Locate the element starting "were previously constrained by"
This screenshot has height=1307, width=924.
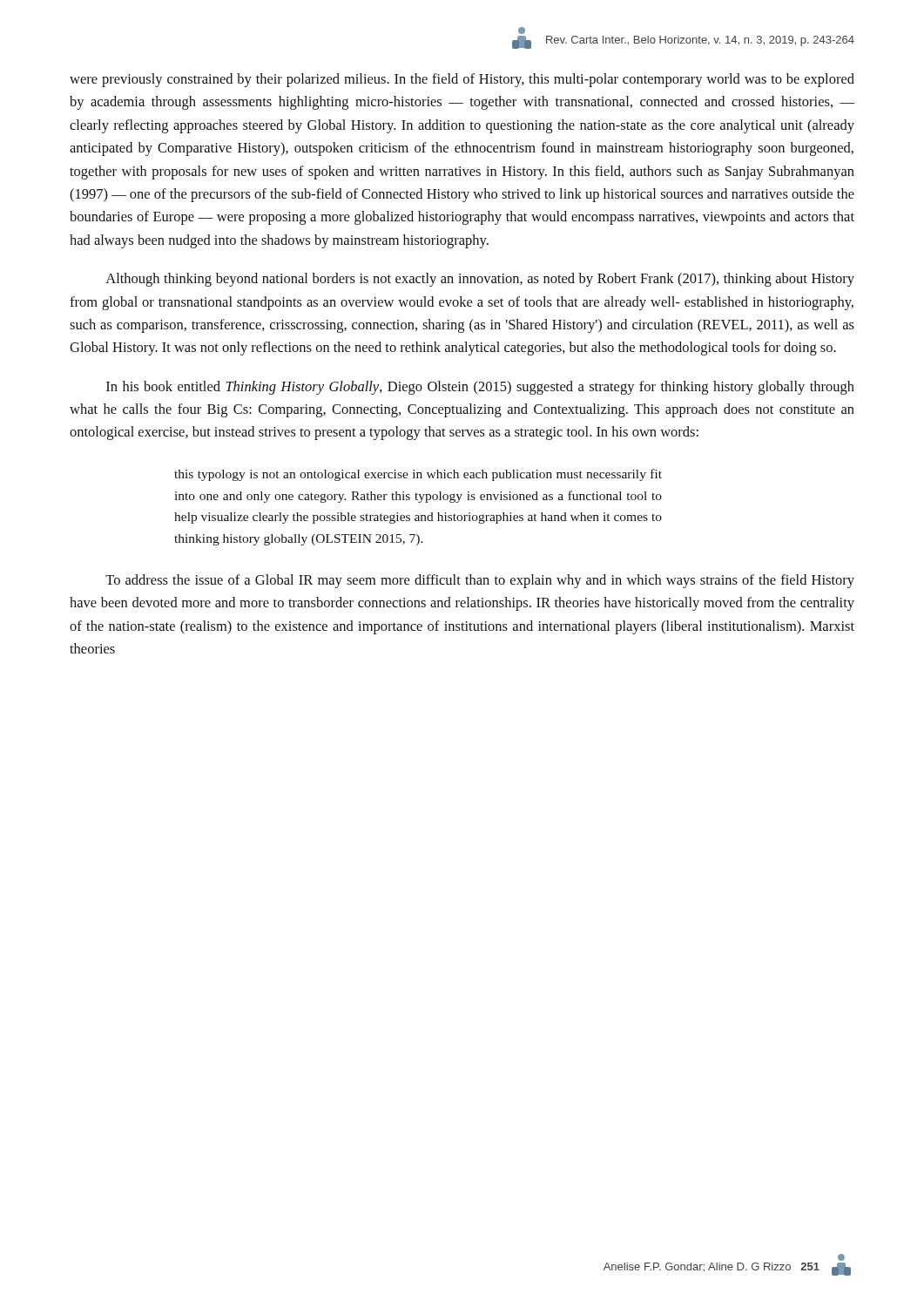pos(462,160)
